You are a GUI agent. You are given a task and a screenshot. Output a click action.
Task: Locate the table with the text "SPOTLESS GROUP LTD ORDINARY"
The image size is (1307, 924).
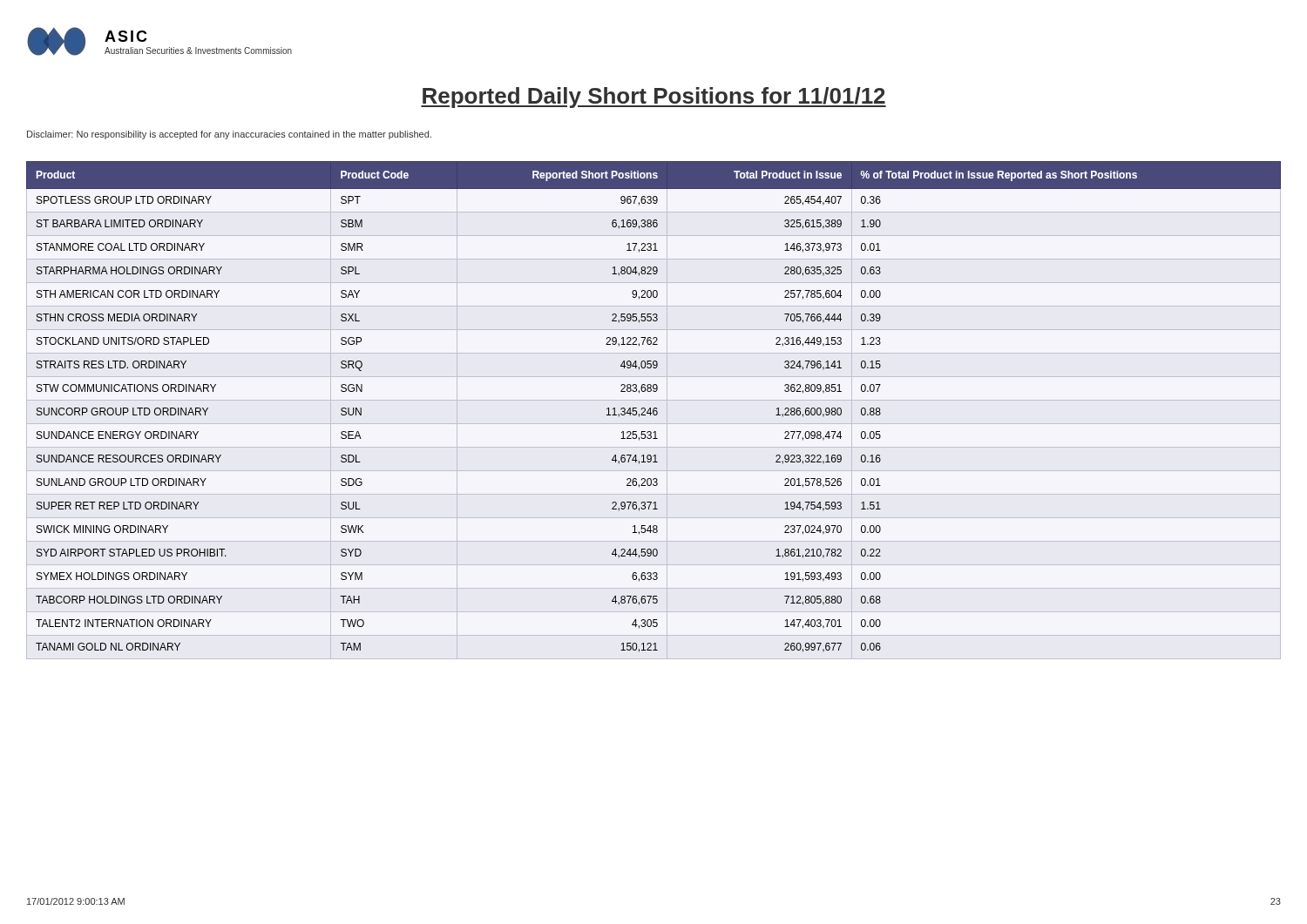[654, 410]
